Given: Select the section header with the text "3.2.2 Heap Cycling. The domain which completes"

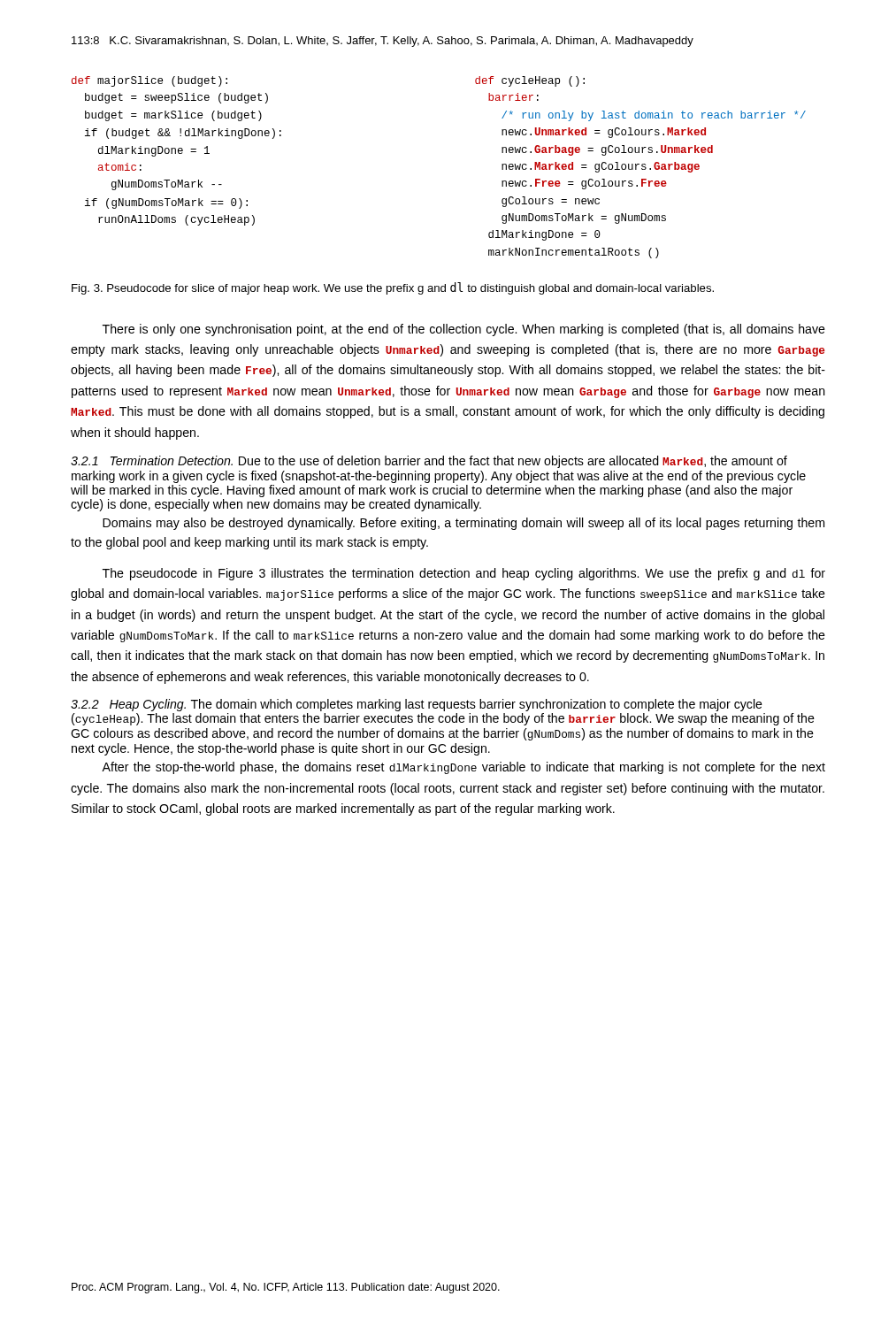Looking at the screenshot, I should 443,727.
